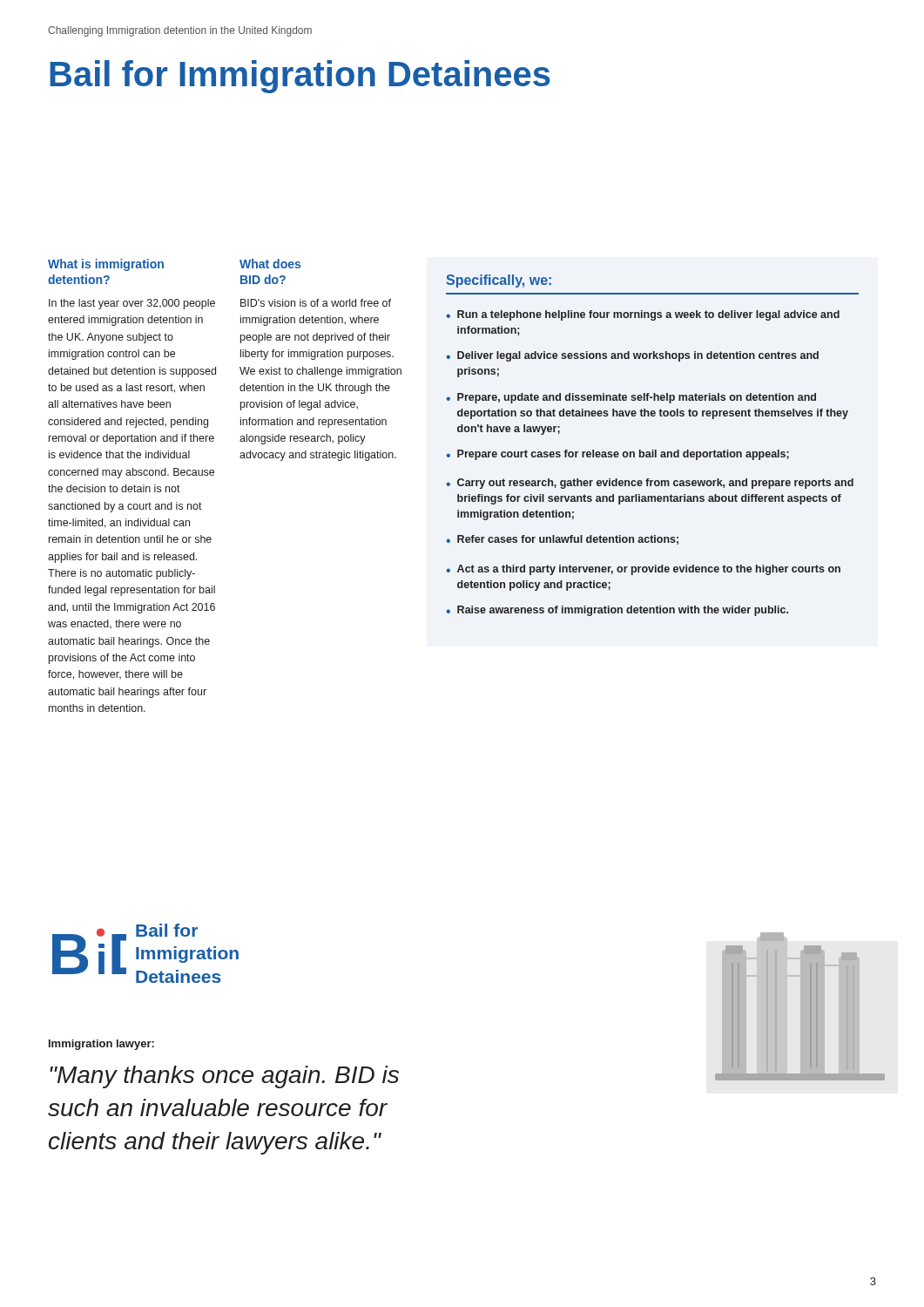Select the region starting "• Act as a third party"

coord(652,577)
